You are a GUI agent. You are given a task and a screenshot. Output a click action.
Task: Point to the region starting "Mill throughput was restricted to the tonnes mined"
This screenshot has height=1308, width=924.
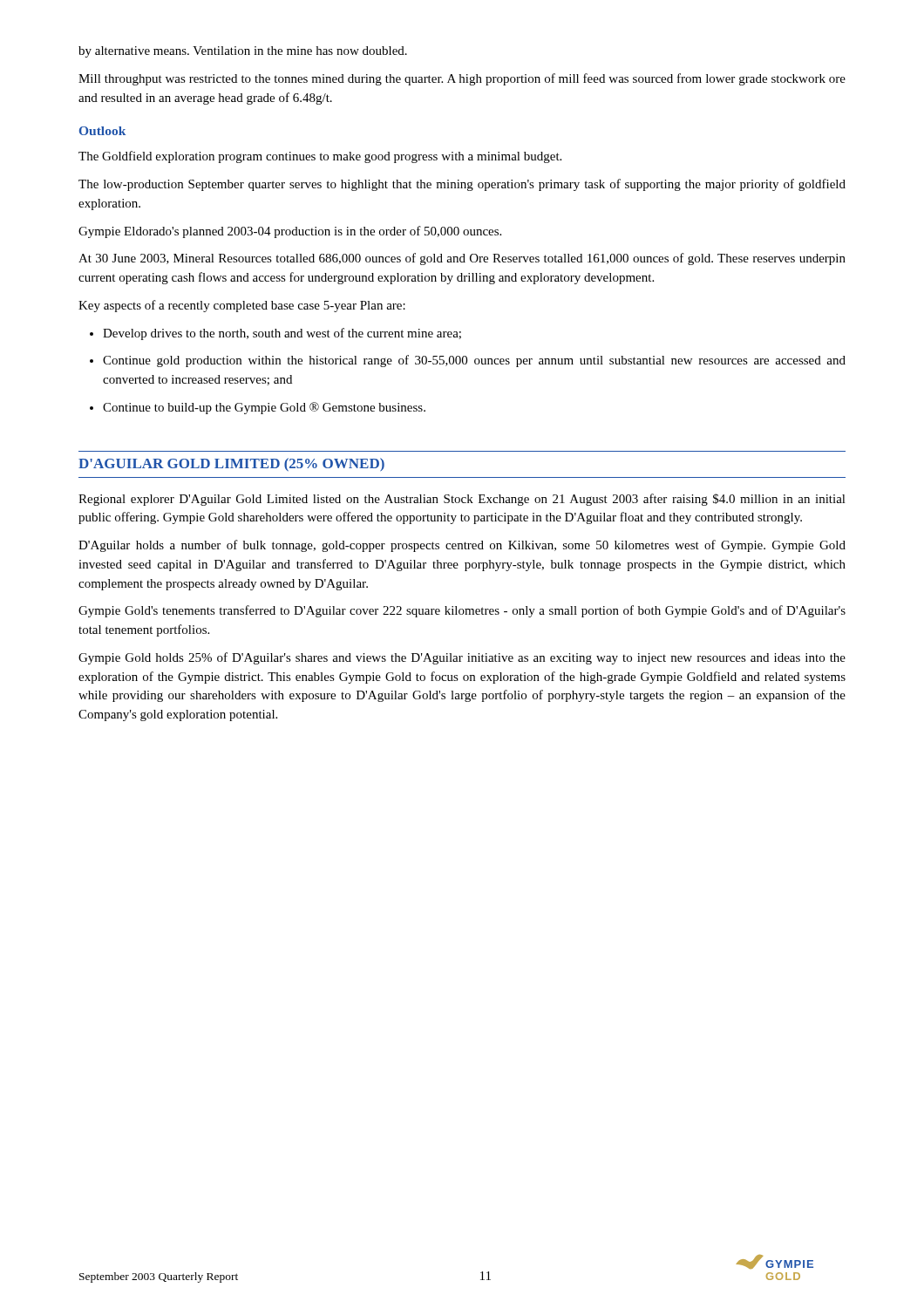462,89
